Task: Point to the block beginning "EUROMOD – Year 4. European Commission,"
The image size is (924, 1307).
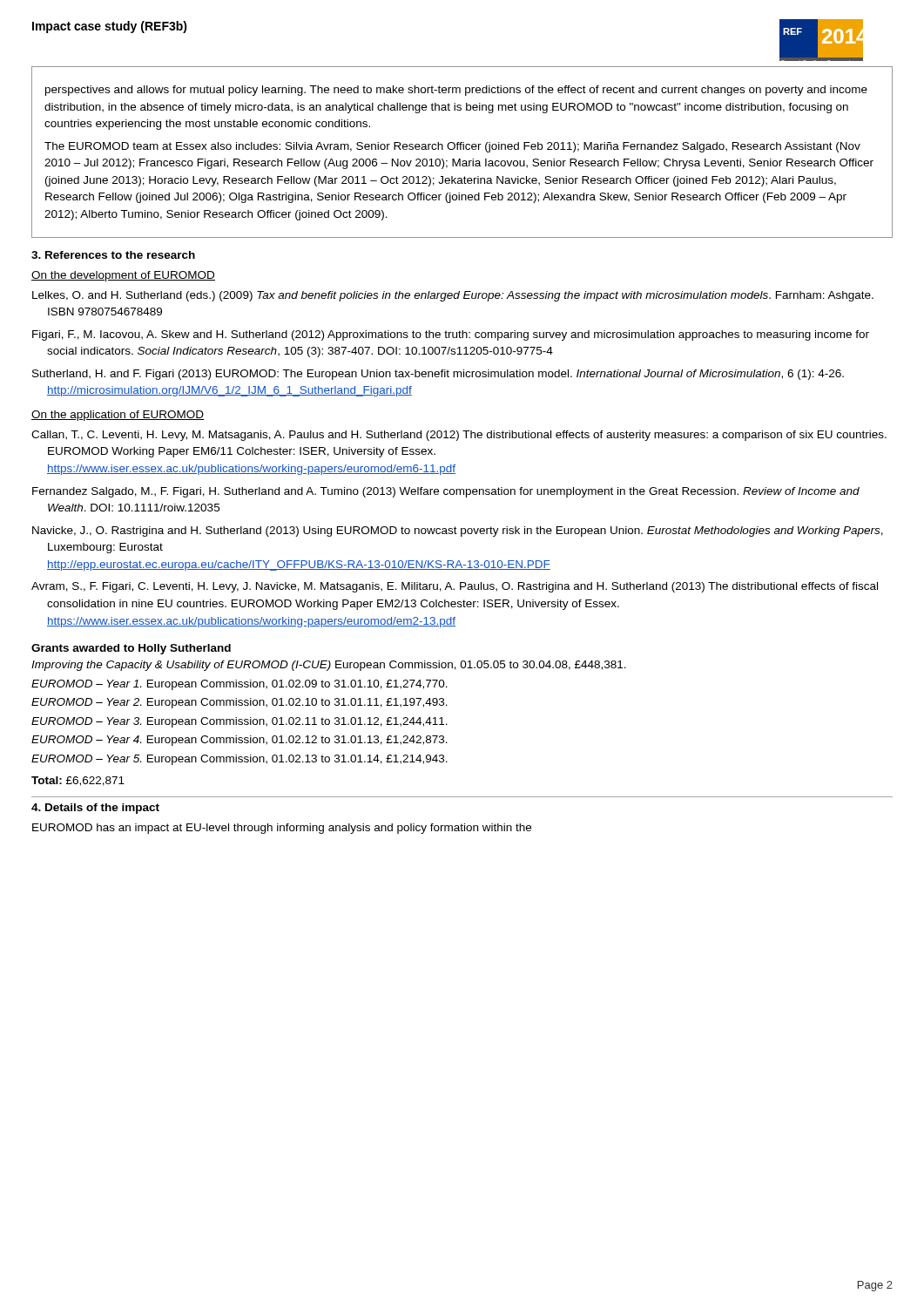Action: tap(240, 740)
